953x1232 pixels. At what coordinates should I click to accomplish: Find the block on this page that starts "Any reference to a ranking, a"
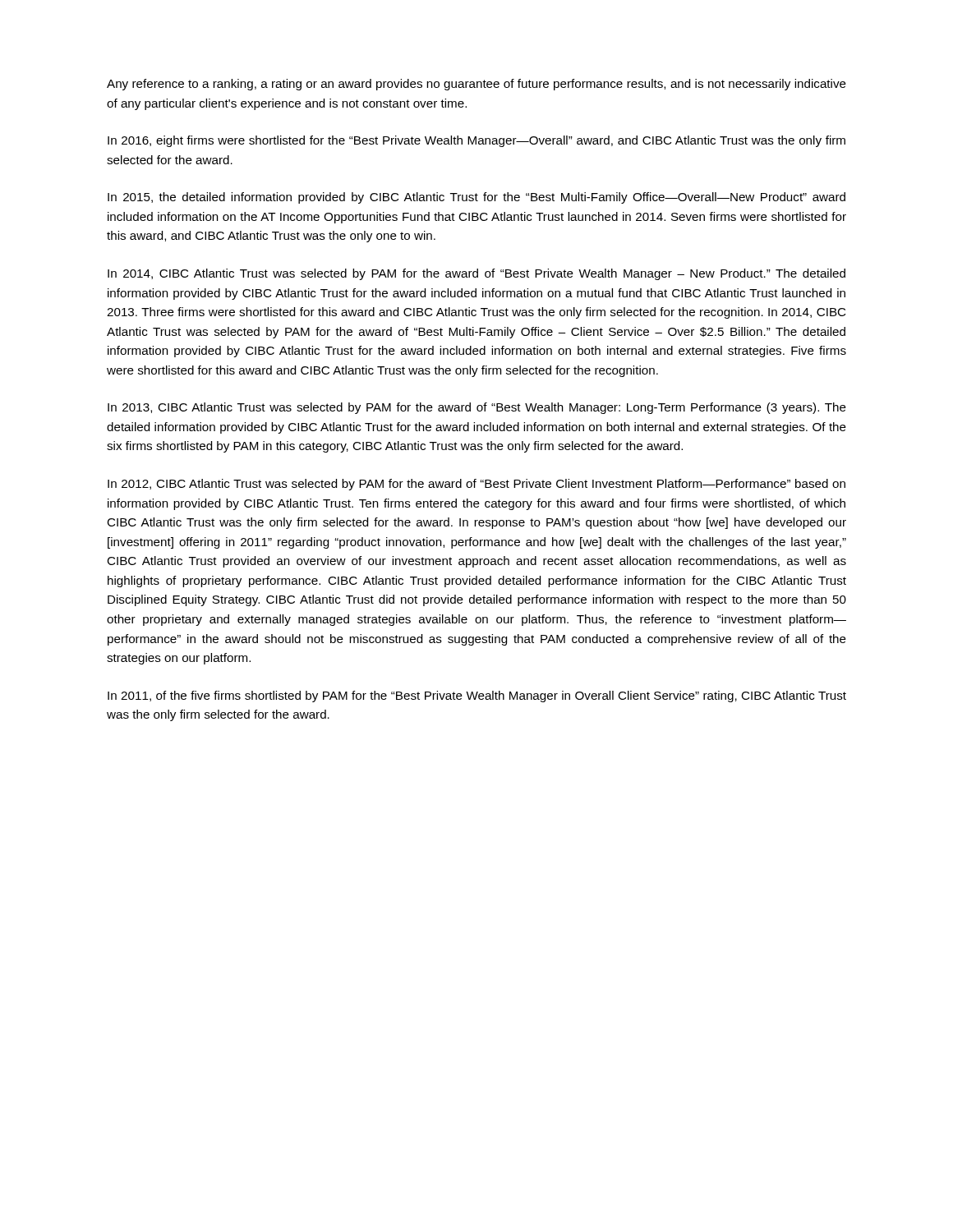click(476, 93)
